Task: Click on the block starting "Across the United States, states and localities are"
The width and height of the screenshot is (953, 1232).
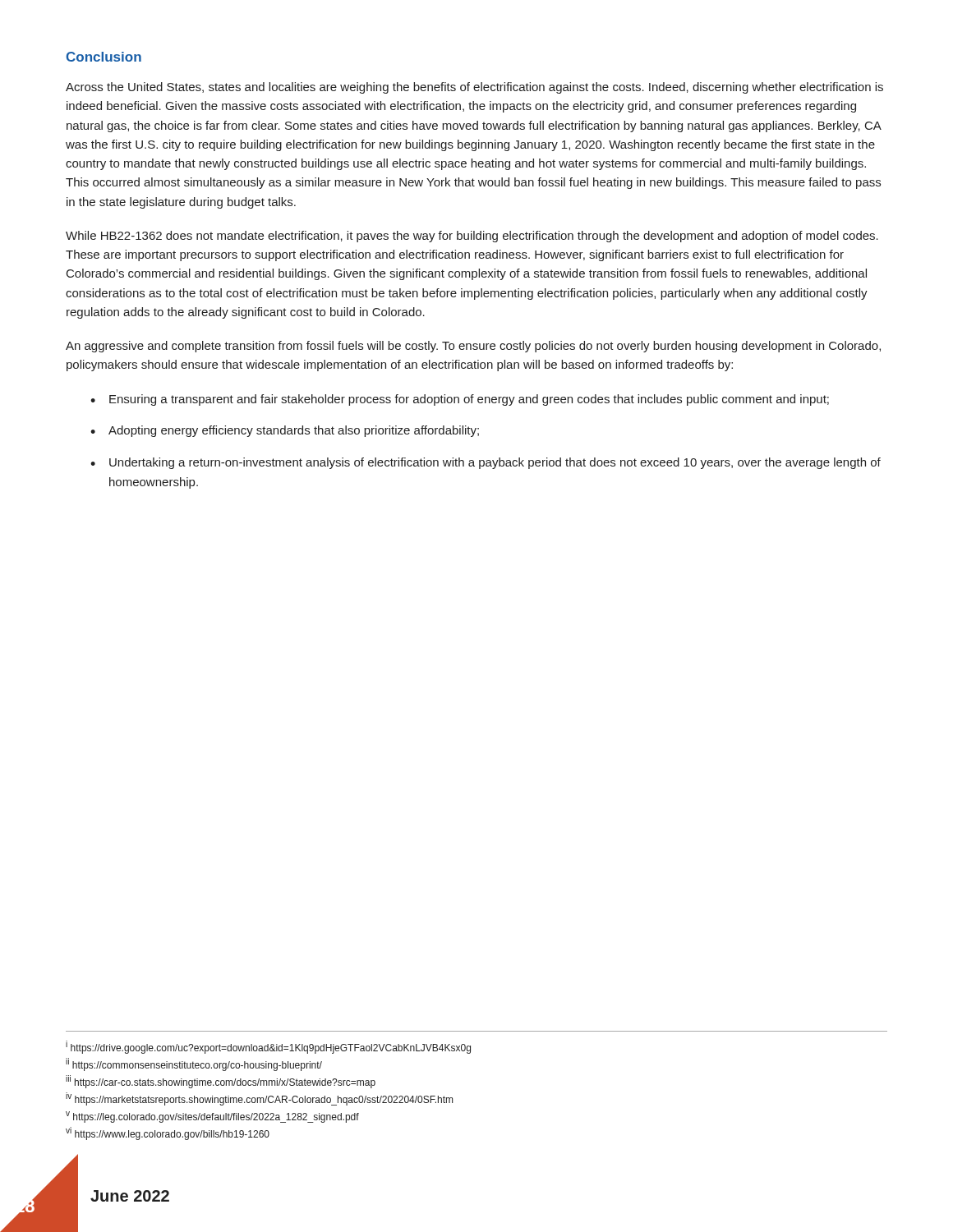Action: point(475,144)
